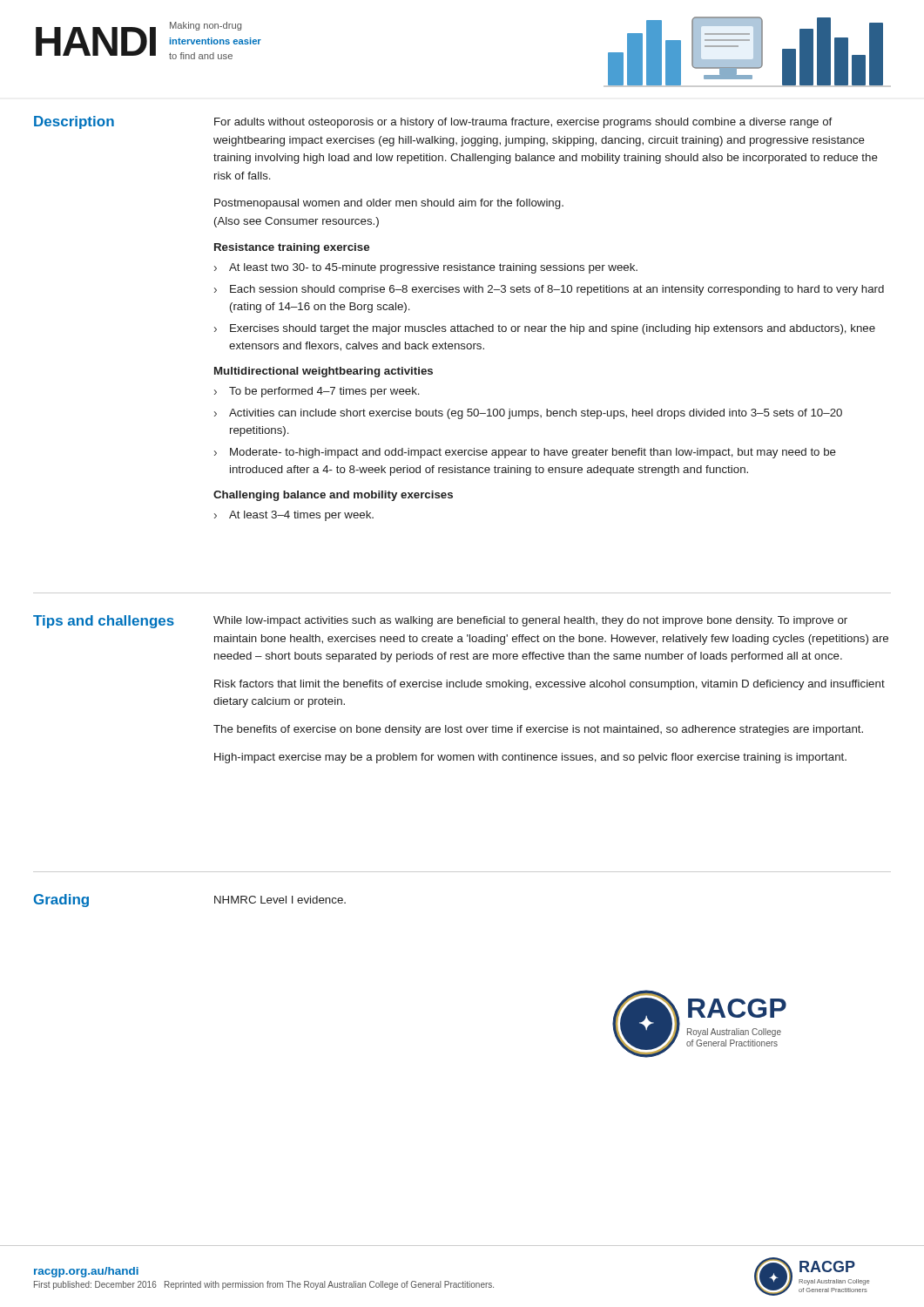Point to the block starting "› To be"

[x=317, y=391]
